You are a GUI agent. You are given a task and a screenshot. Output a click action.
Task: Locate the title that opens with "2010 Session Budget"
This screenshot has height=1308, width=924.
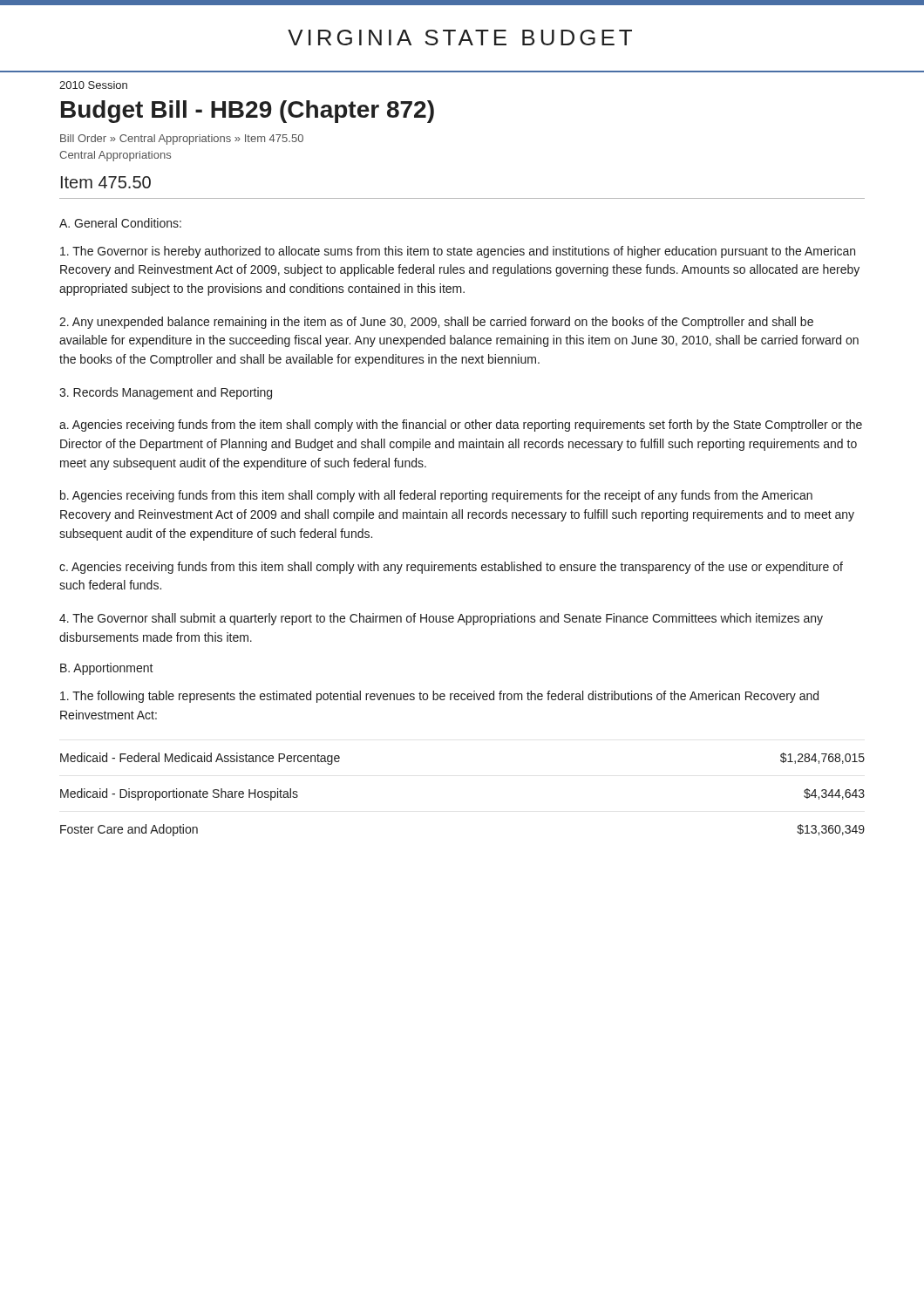click(93, 85)
